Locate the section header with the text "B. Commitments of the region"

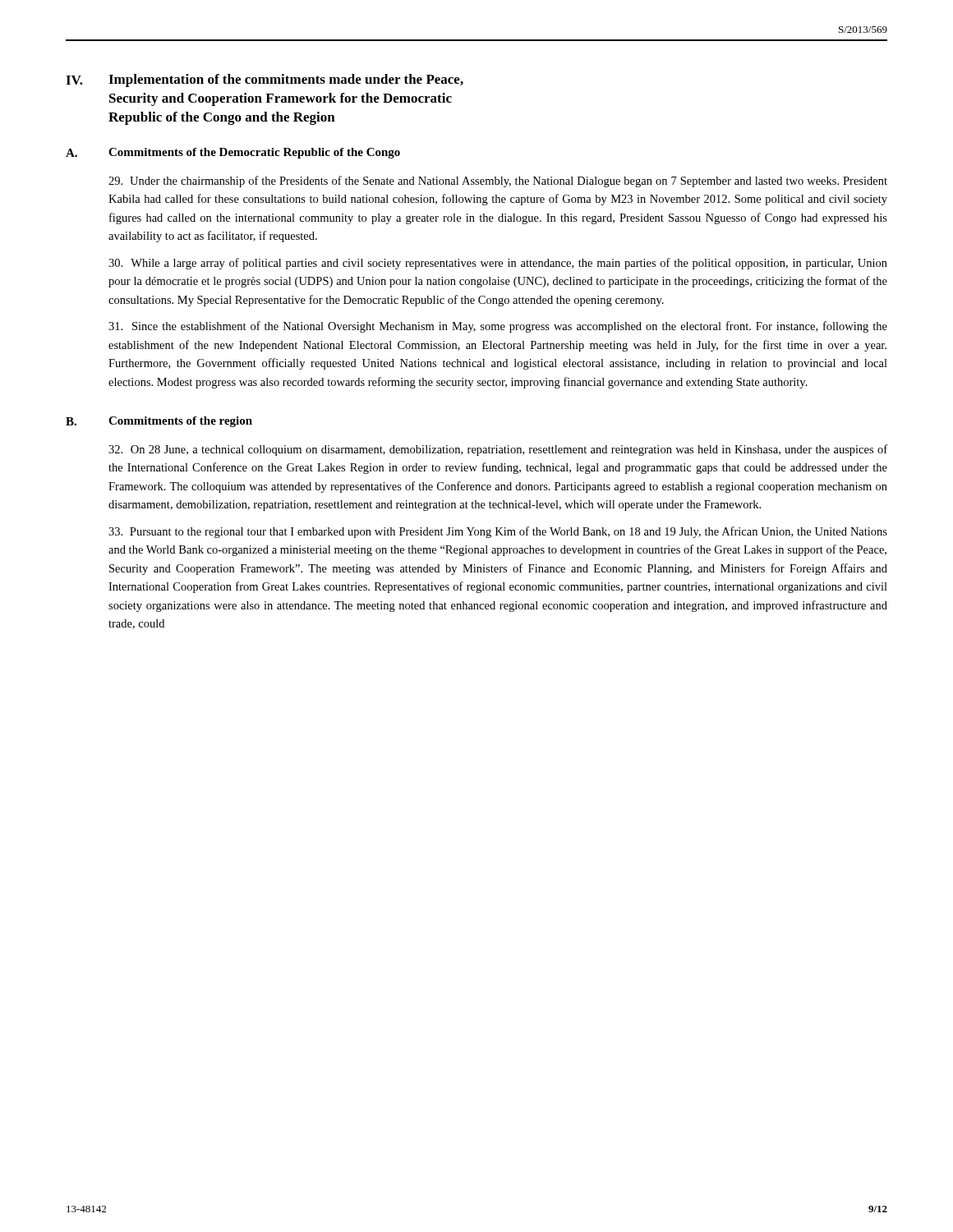coord(159,421)
